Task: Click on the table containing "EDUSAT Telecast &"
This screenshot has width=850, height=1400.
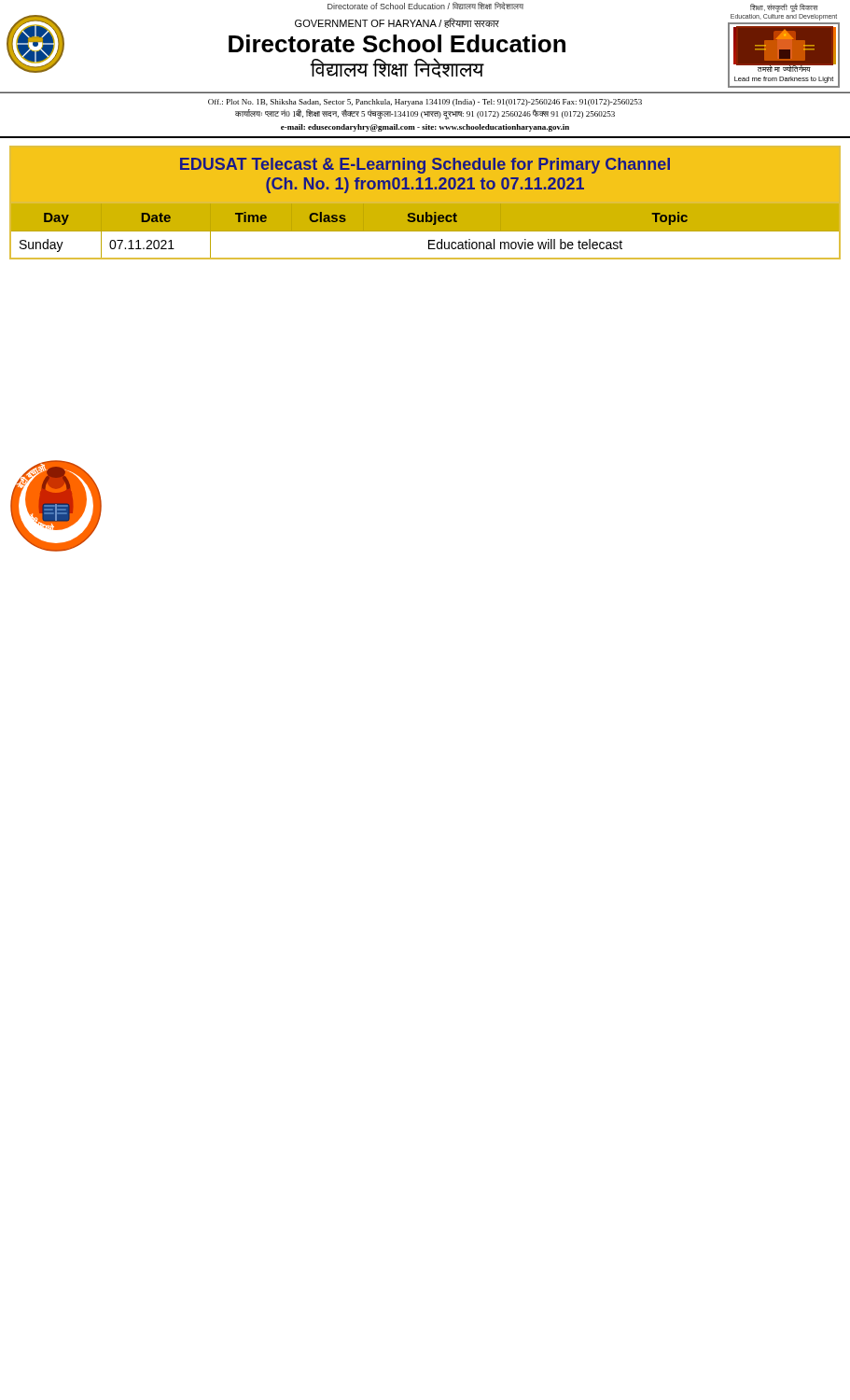Action: point(425,203)
